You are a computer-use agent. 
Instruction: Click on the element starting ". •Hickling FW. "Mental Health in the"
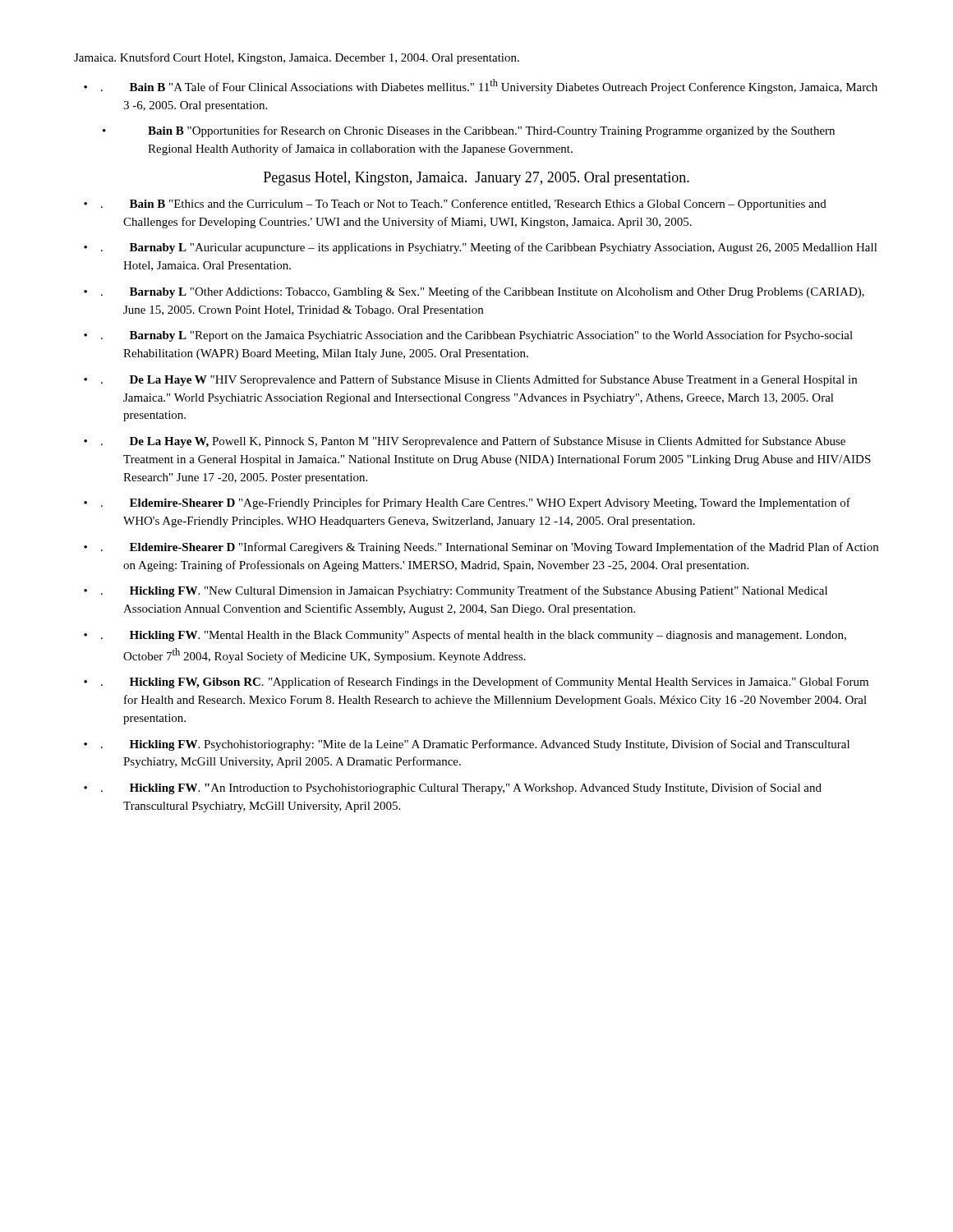coord(465,644)
